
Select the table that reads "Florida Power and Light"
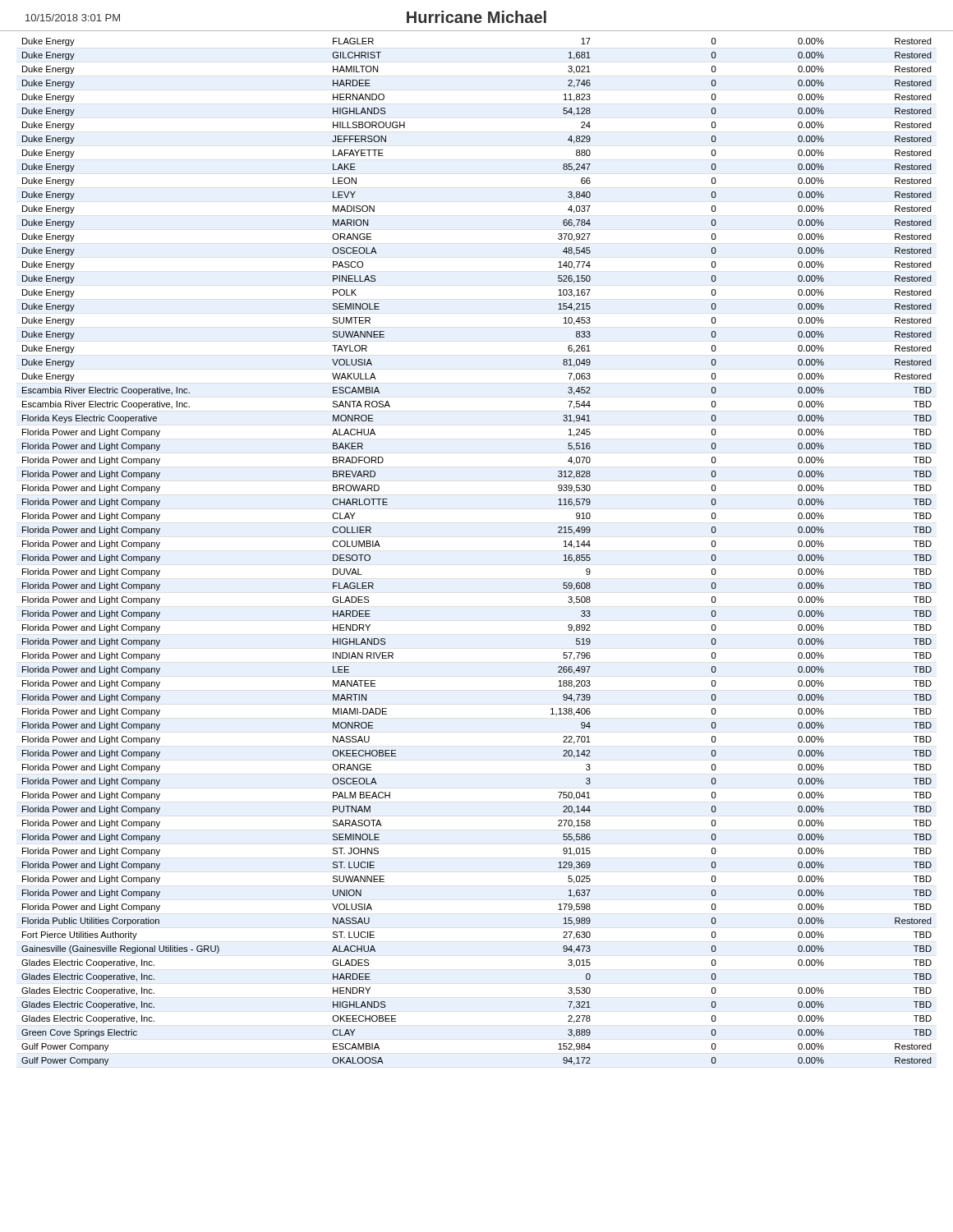(x=476, y=549)
